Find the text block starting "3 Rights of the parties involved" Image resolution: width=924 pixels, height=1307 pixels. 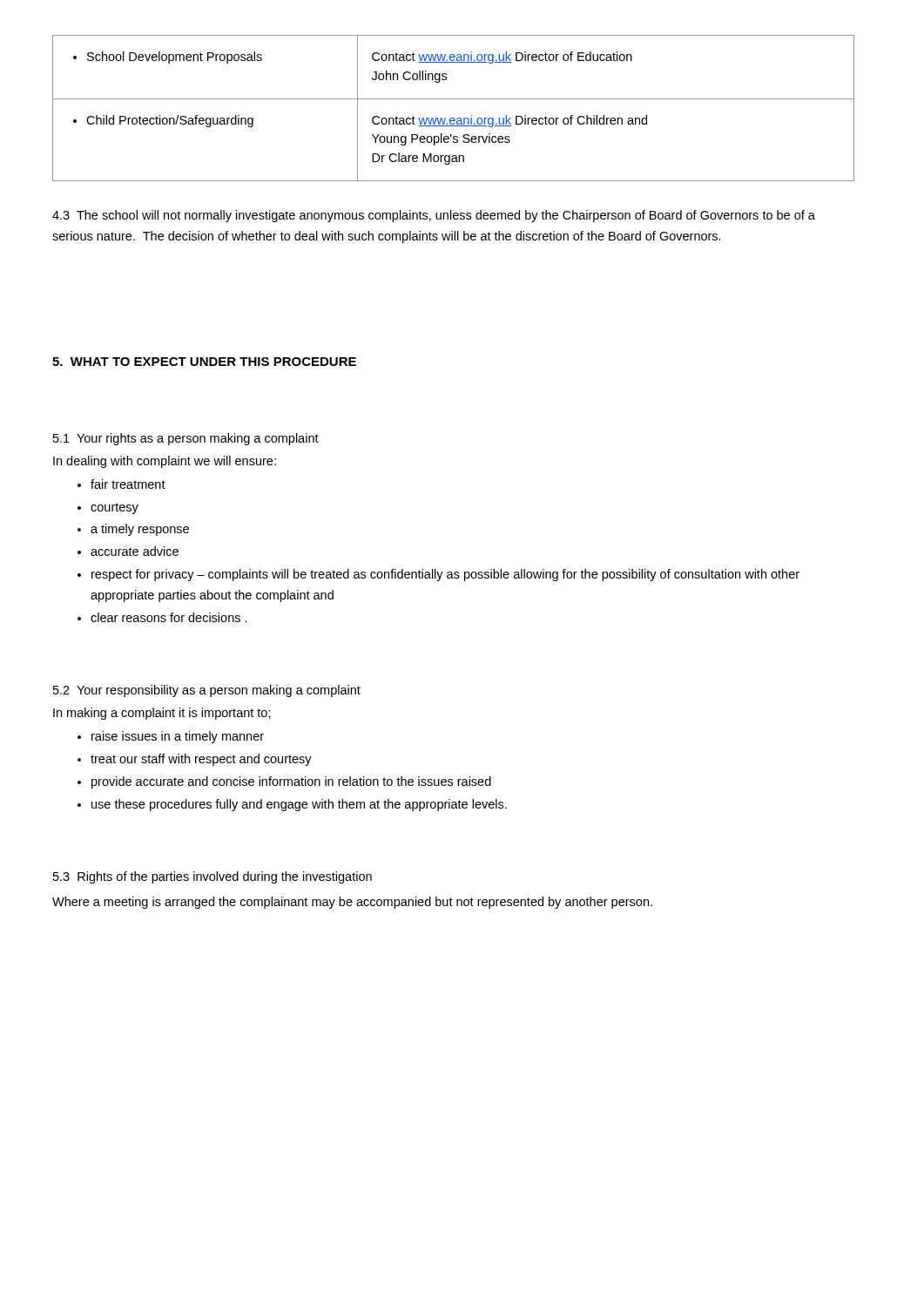pos(212,876)
